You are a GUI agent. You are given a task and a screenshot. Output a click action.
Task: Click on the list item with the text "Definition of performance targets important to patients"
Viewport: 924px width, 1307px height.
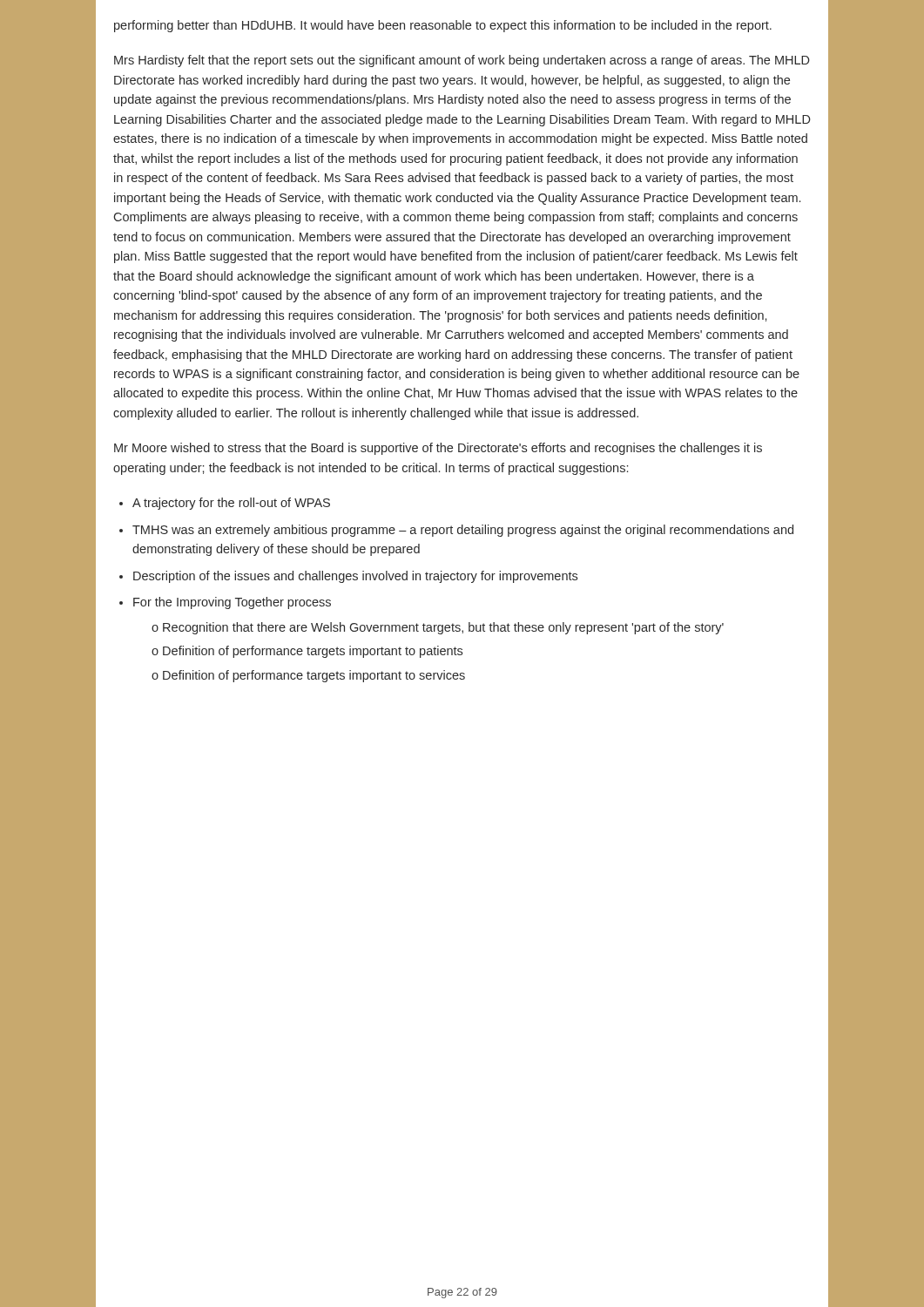point(313,651)
